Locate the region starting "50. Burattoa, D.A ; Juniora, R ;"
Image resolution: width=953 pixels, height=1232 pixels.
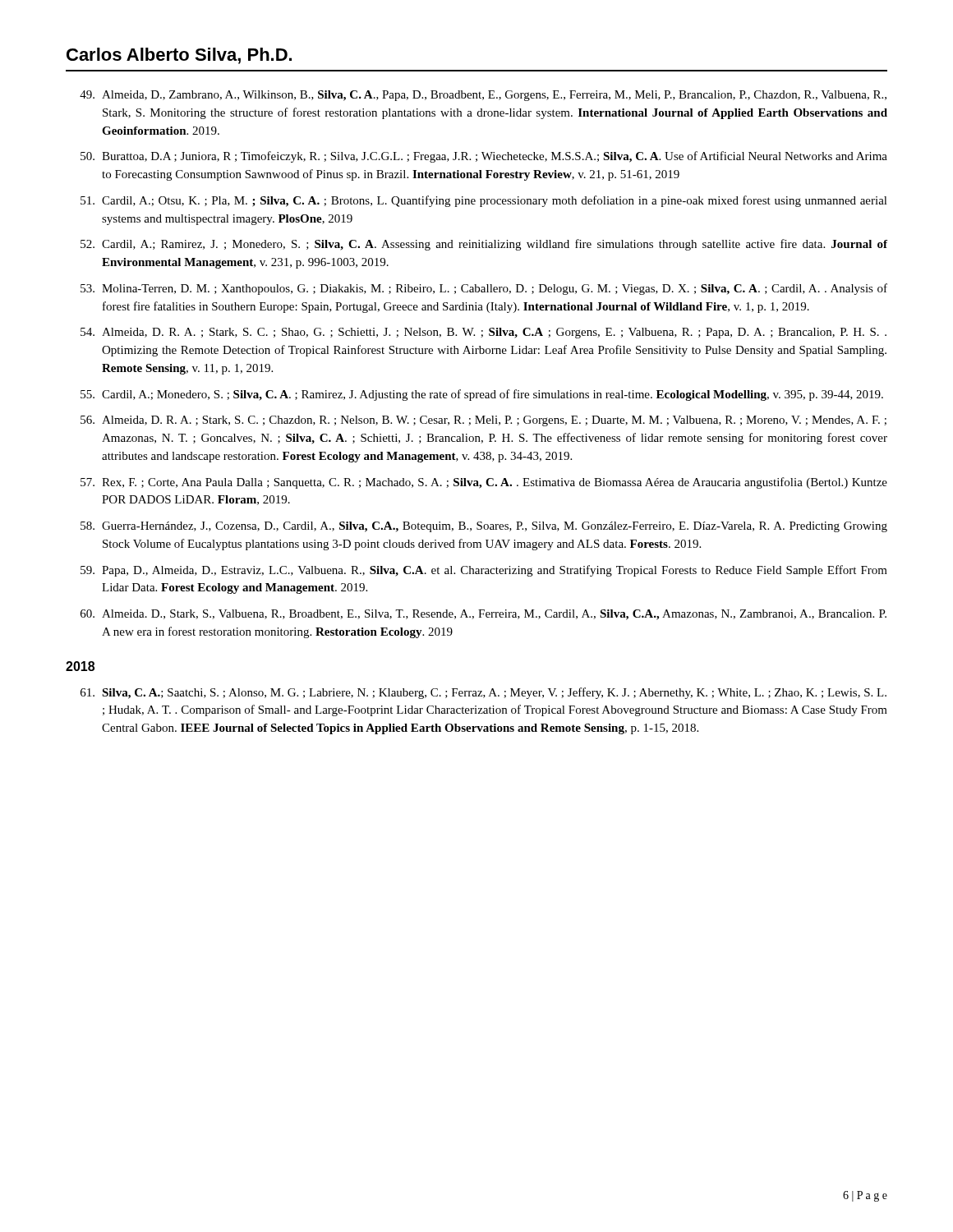tap(476, 166)
